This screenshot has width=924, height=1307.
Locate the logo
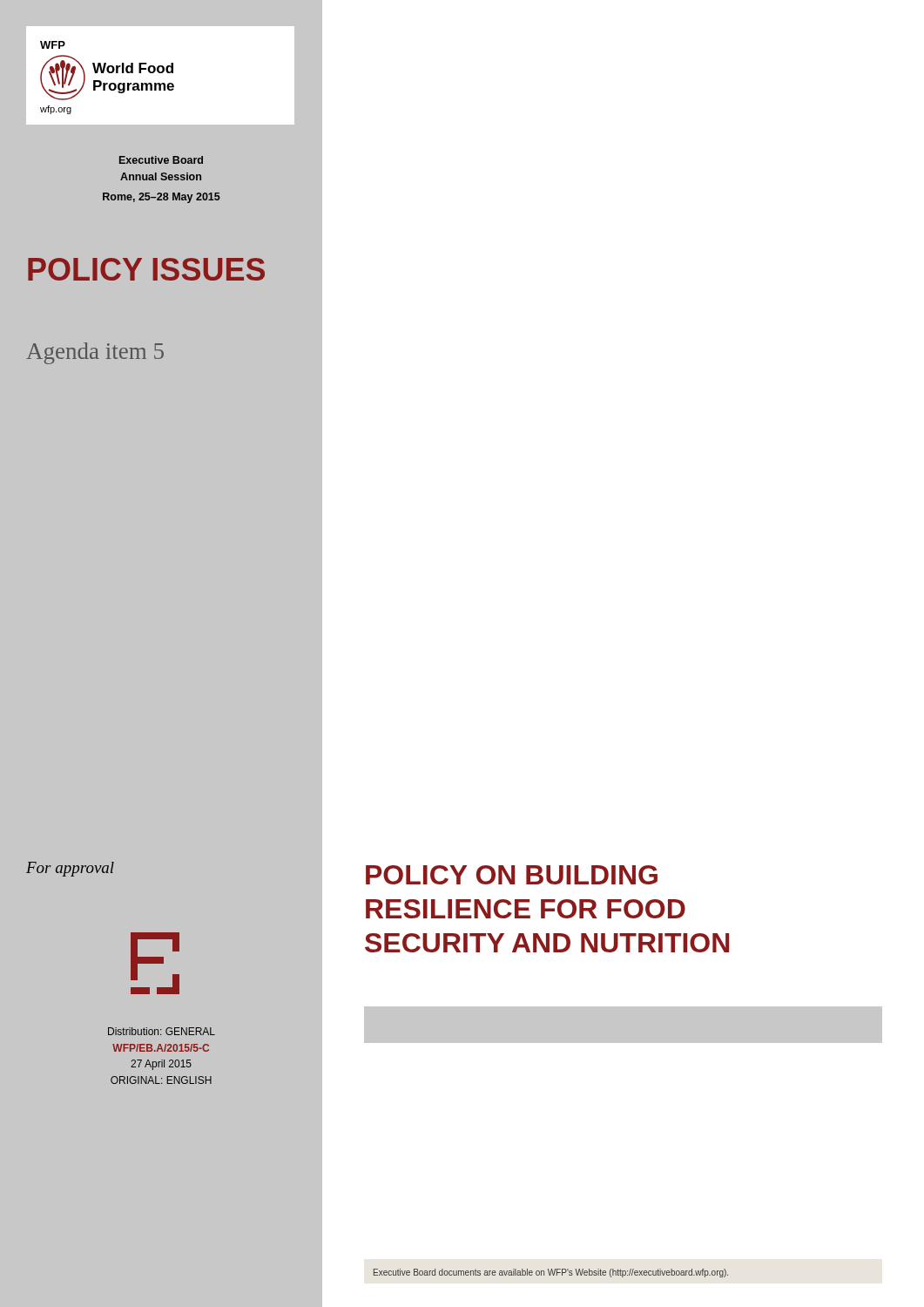[x=161, y=963]
